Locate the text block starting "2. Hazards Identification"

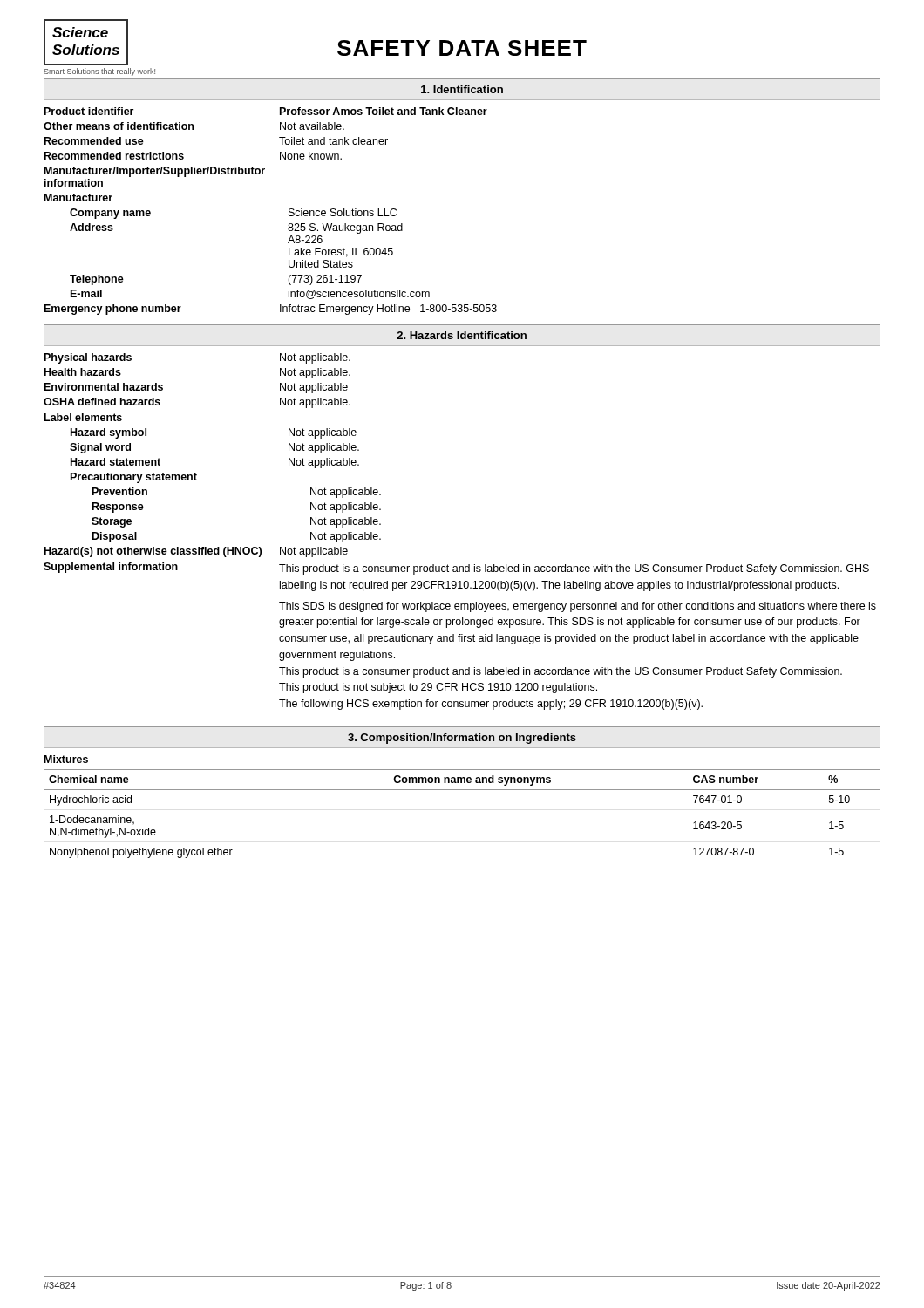(462, 335)
